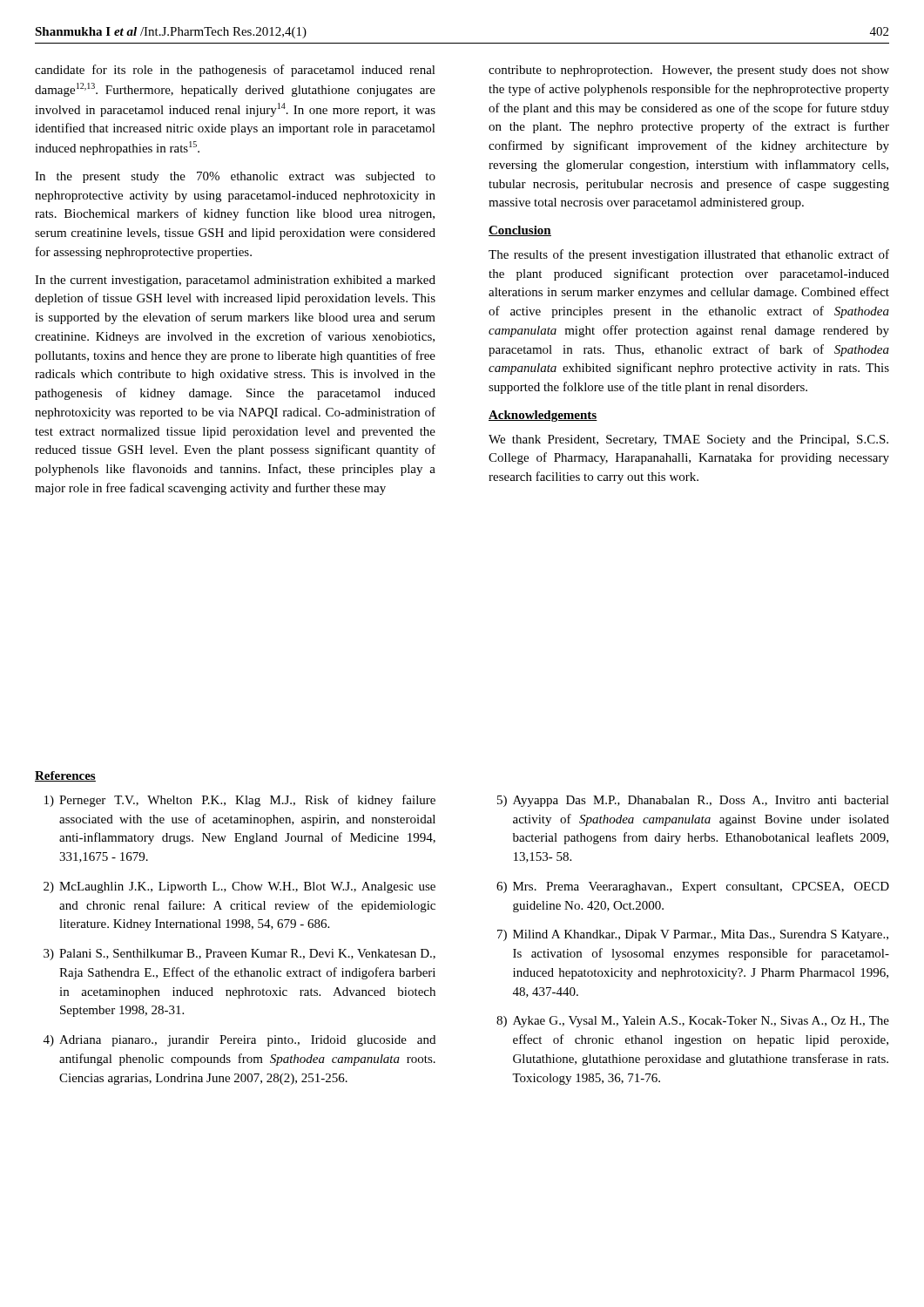Click on the passage starting "In the present study"
Screen dimensions: 1307x924
[x=235, y=214]
